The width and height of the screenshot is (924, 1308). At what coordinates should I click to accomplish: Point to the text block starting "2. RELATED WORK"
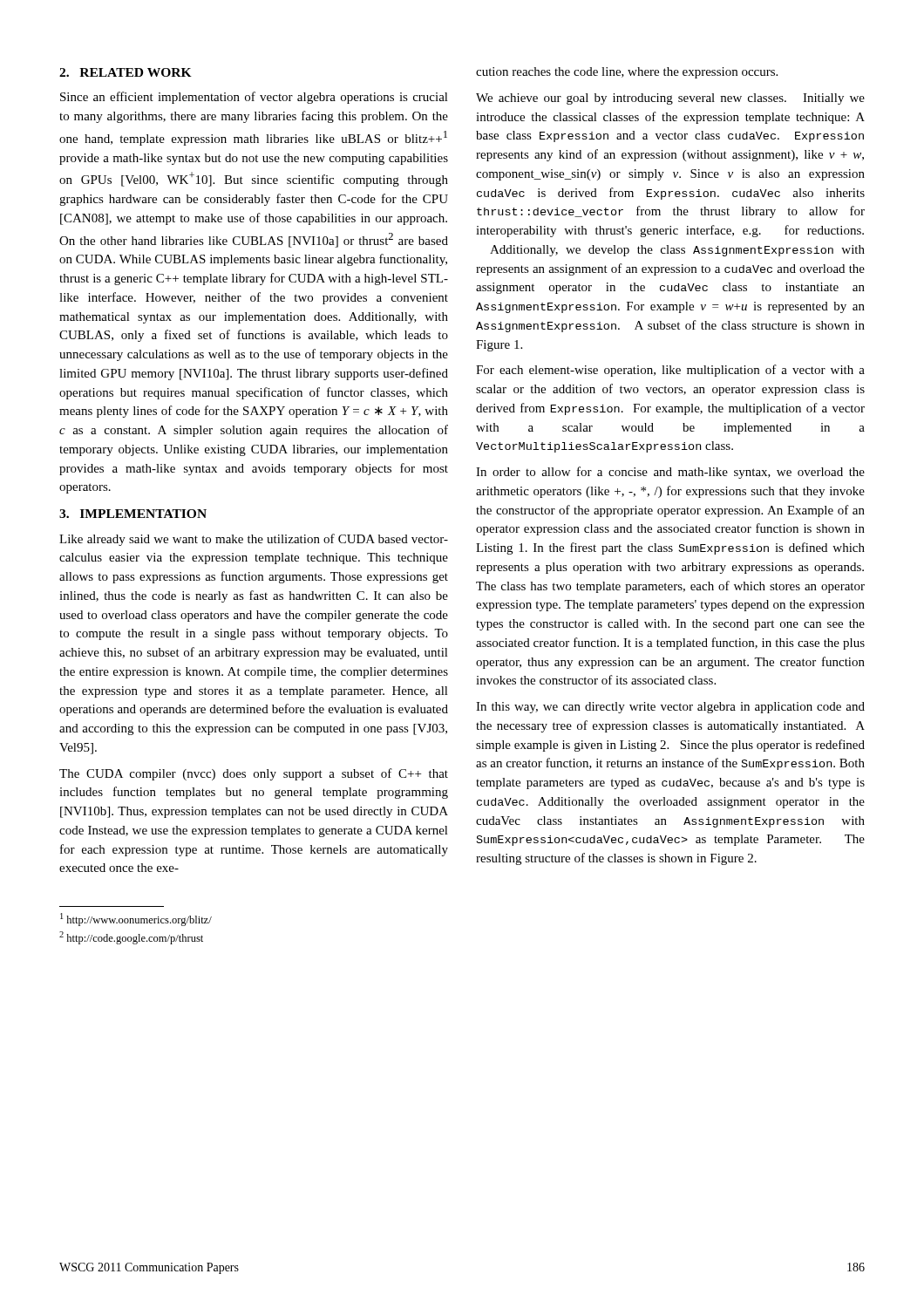[126, 72]
